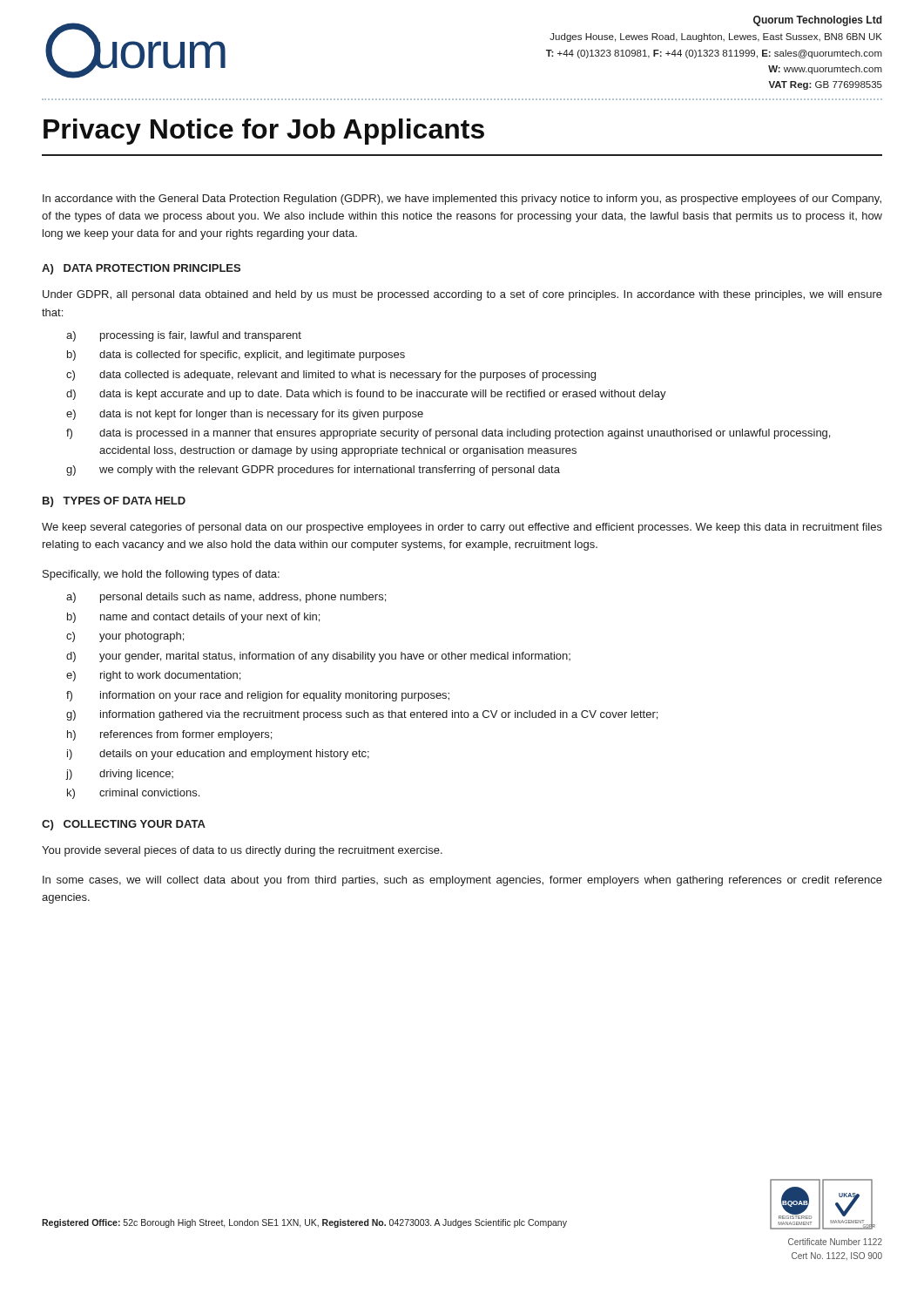Point to the block beginning "e)right to work"
Screen dimensions: 1307x924
(153, 676)
